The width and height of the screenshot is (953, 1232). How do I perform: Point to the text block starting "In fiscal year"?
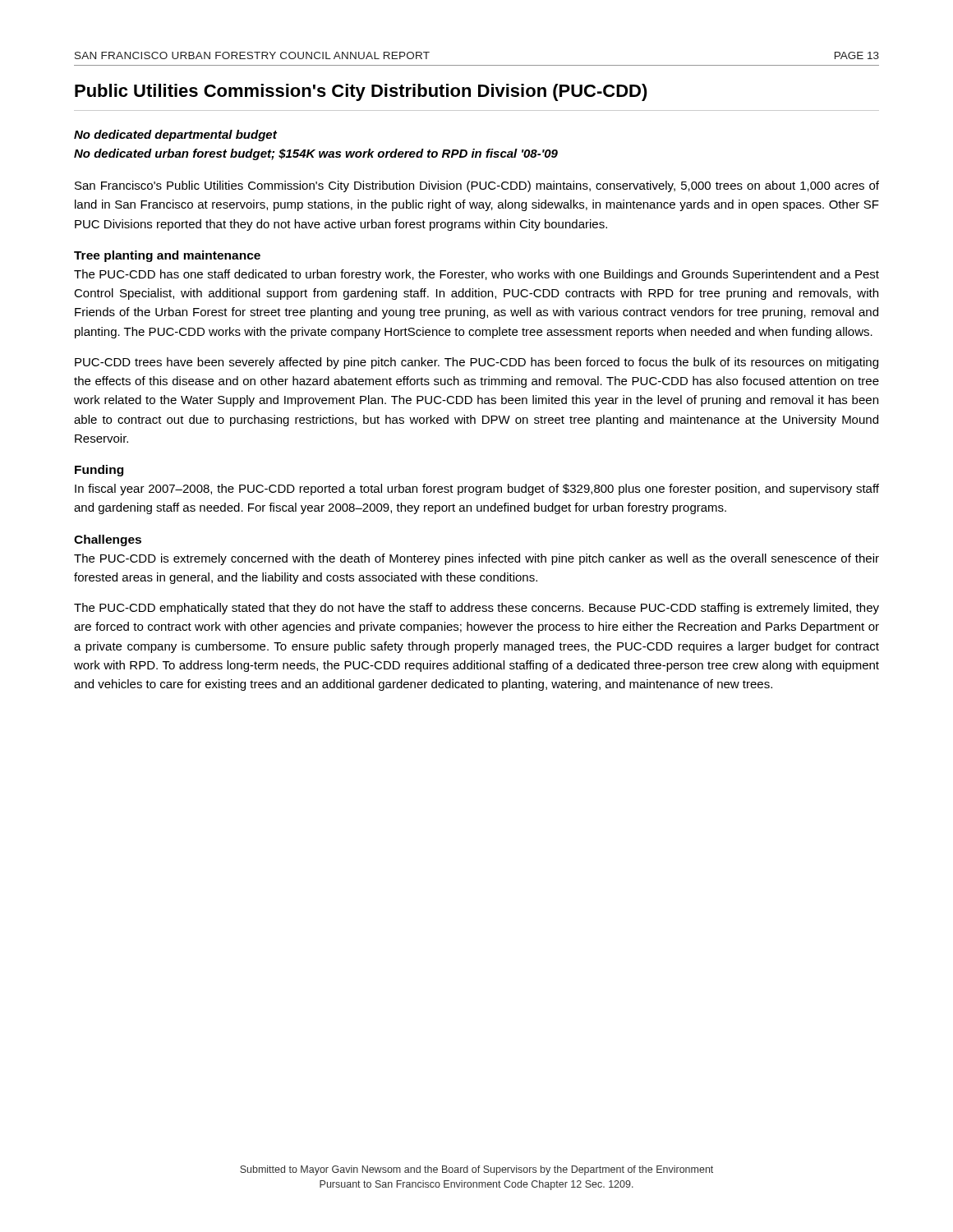tap(476, 498)
